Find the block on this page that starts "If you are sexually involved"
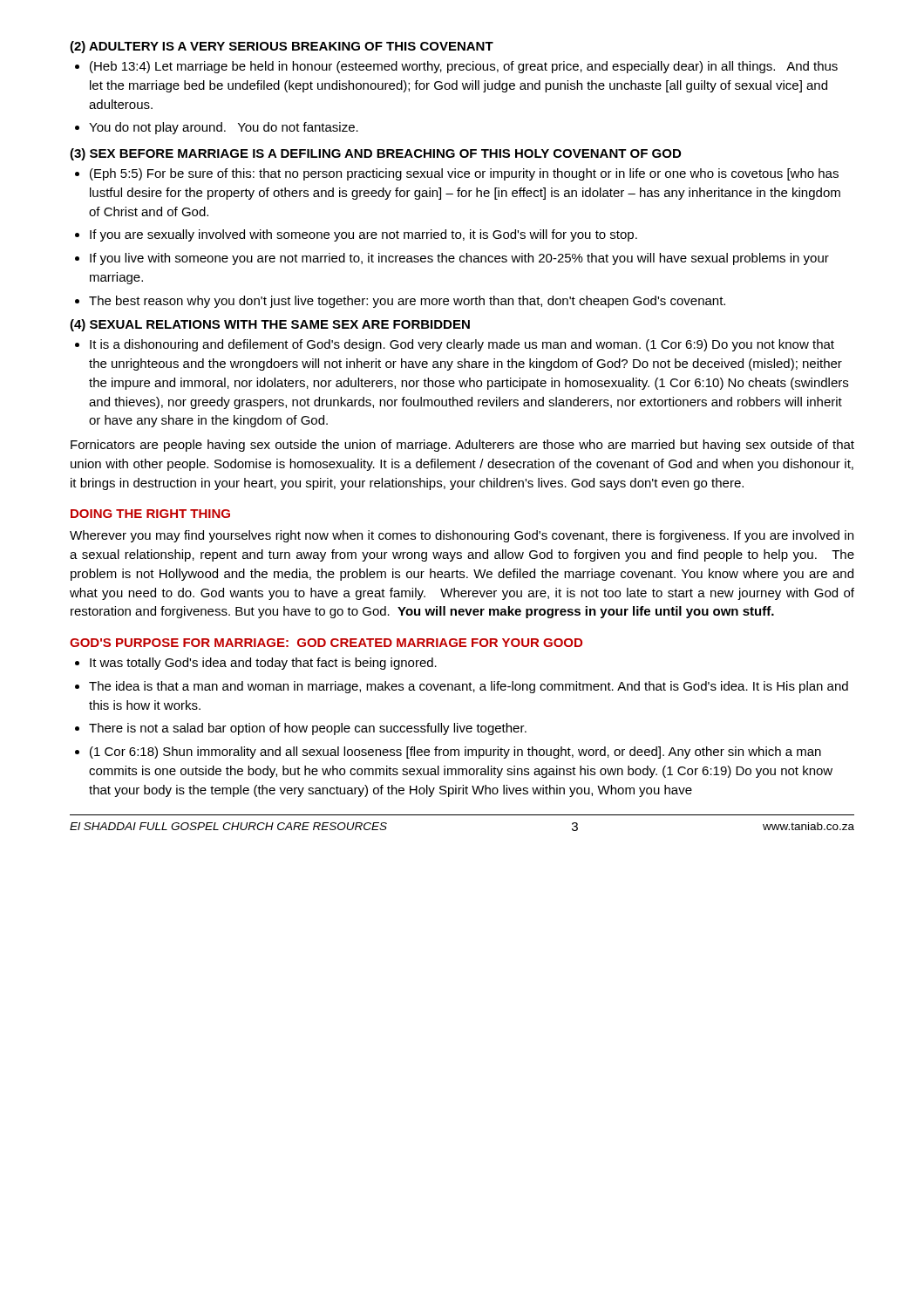This screenshot has width=924, height=1308. pos(363,234)
